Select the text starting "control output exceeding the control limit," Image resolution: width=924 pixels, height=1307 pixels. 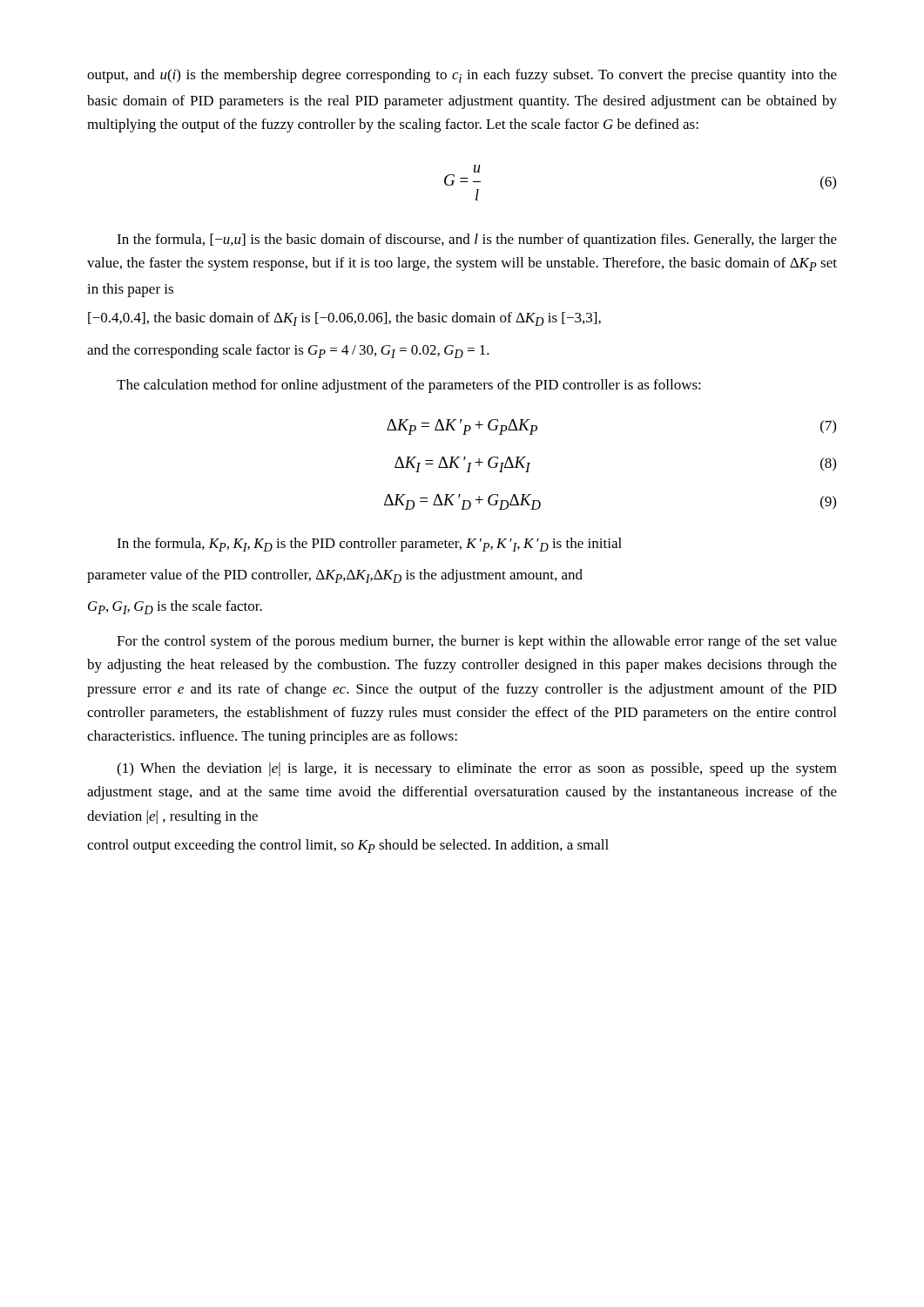tap(348, 846)
